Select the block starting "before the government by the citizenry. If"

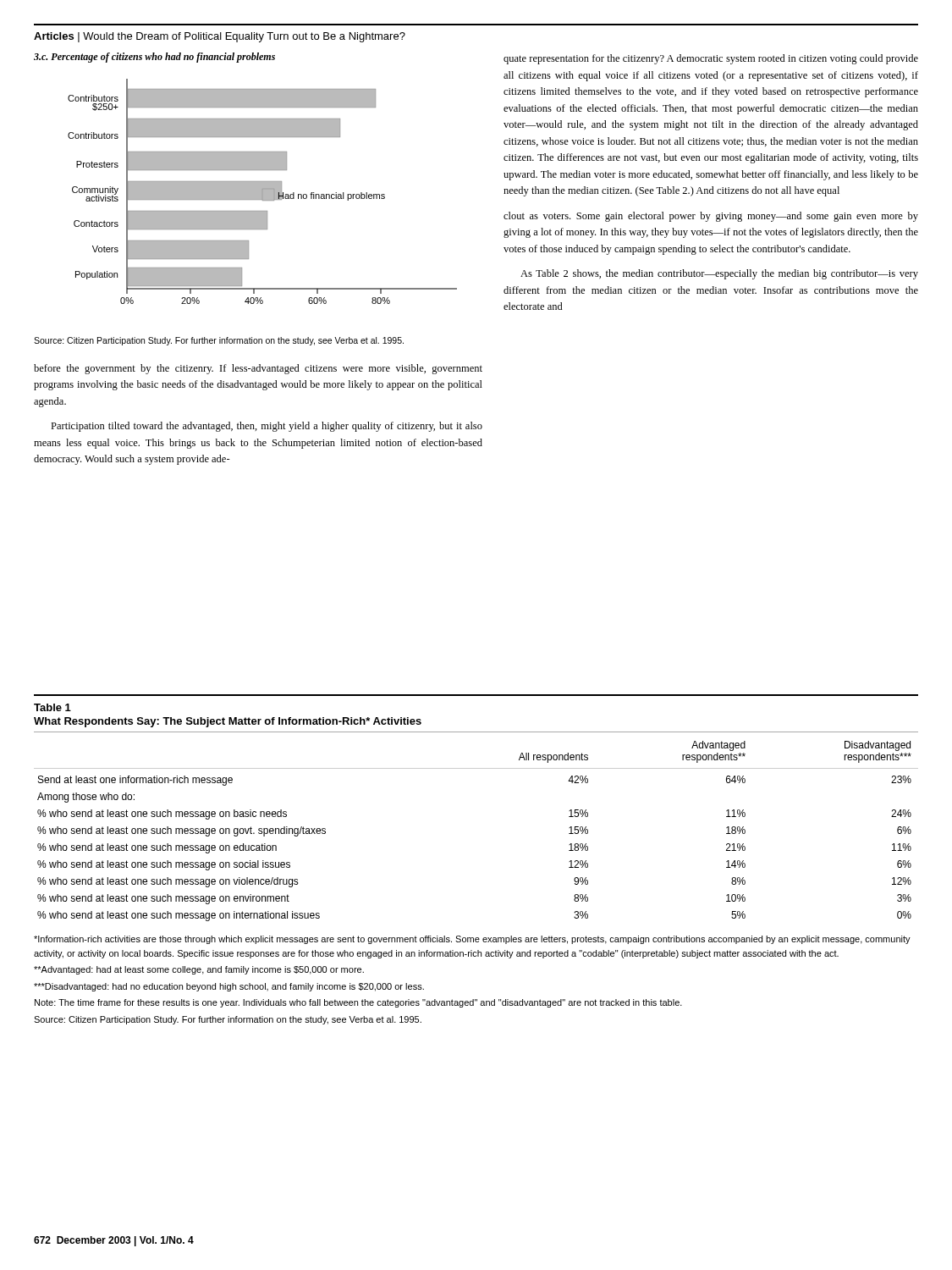coord(258,414)
